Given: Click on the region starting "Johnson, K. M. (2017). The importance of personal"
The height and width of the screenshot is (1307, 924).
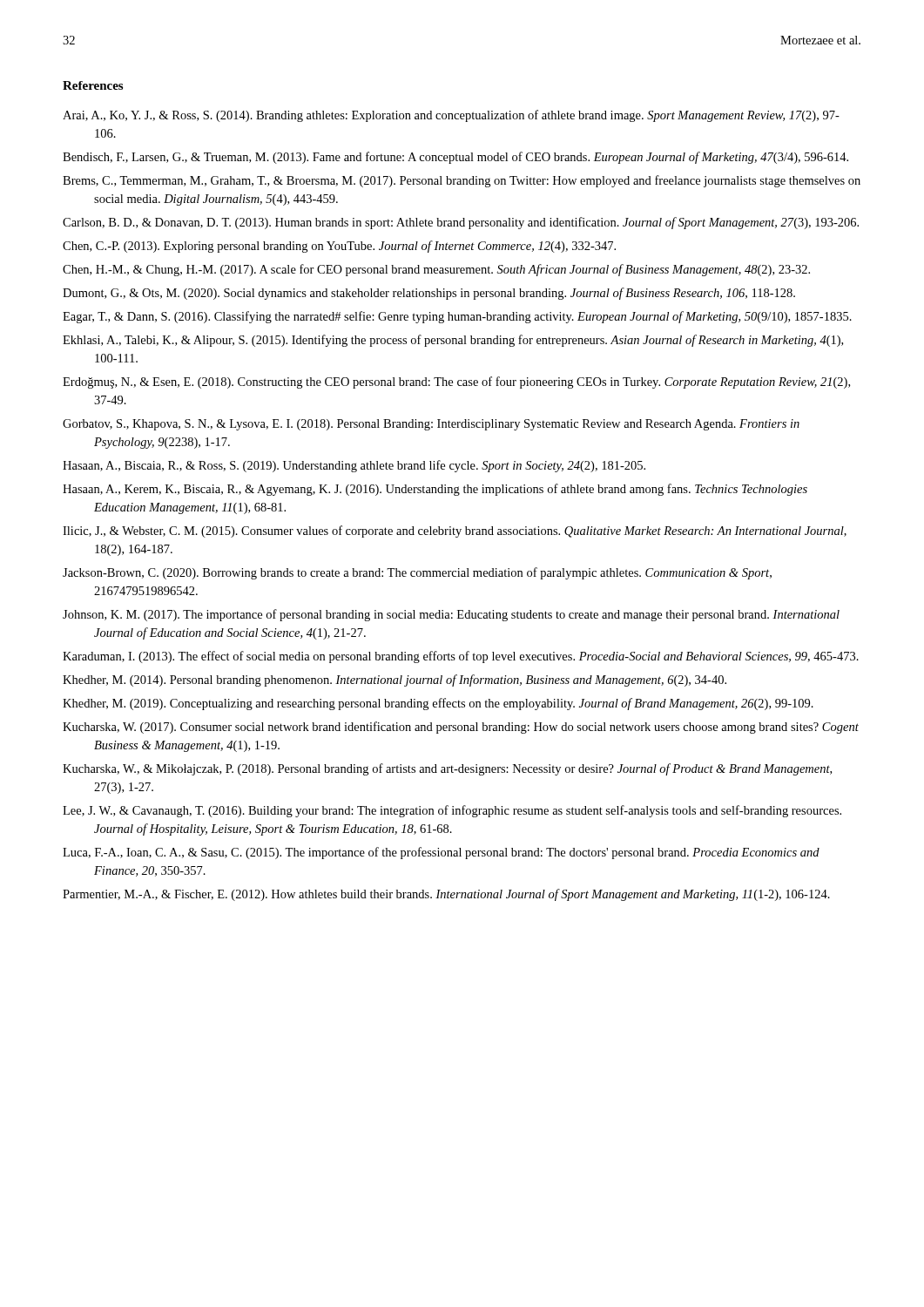Looking at the screenshot, I should click(x=451, y=624).
